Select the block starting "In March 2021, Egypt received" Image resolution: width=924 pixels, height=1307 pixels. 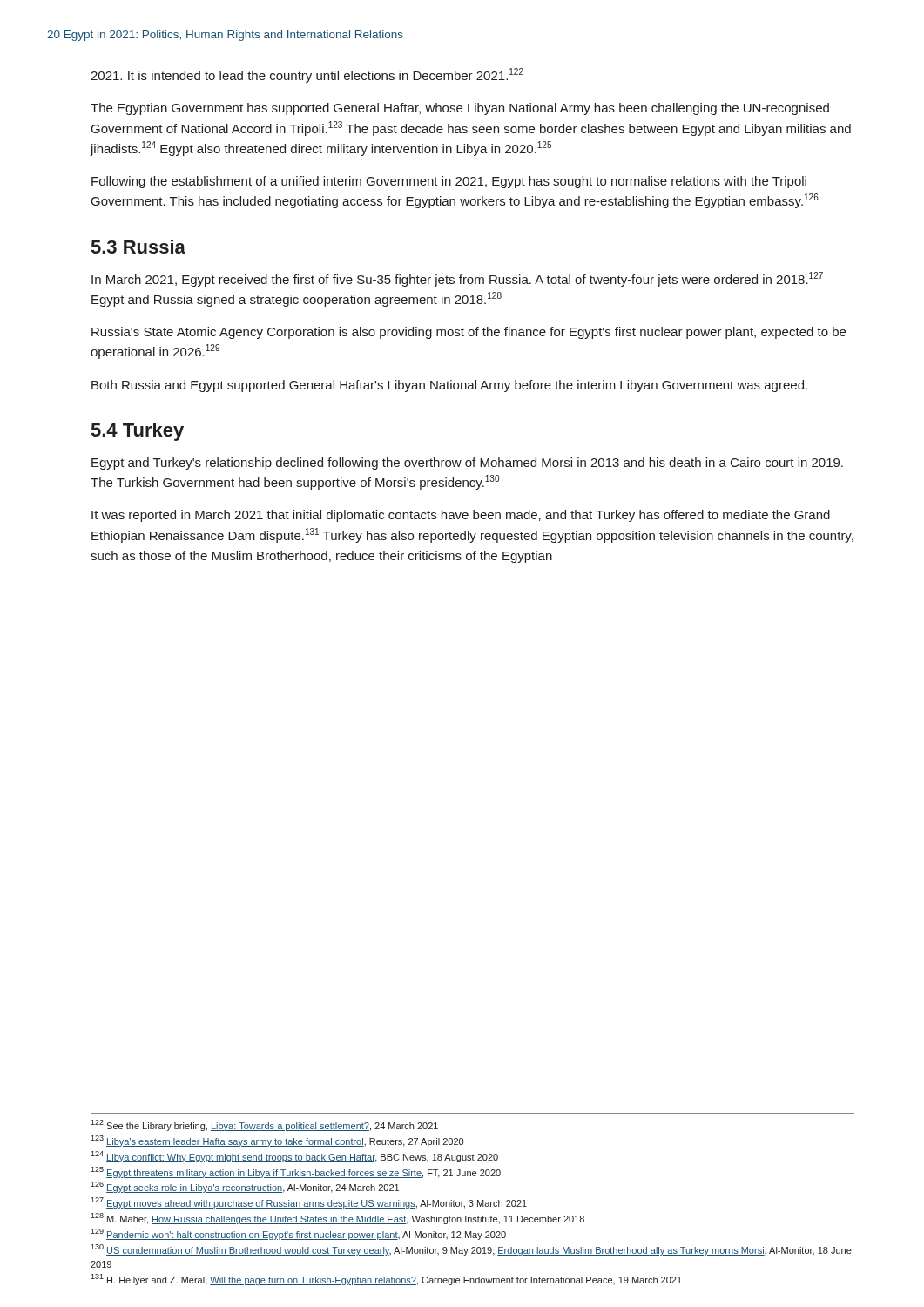pos(457,289)
